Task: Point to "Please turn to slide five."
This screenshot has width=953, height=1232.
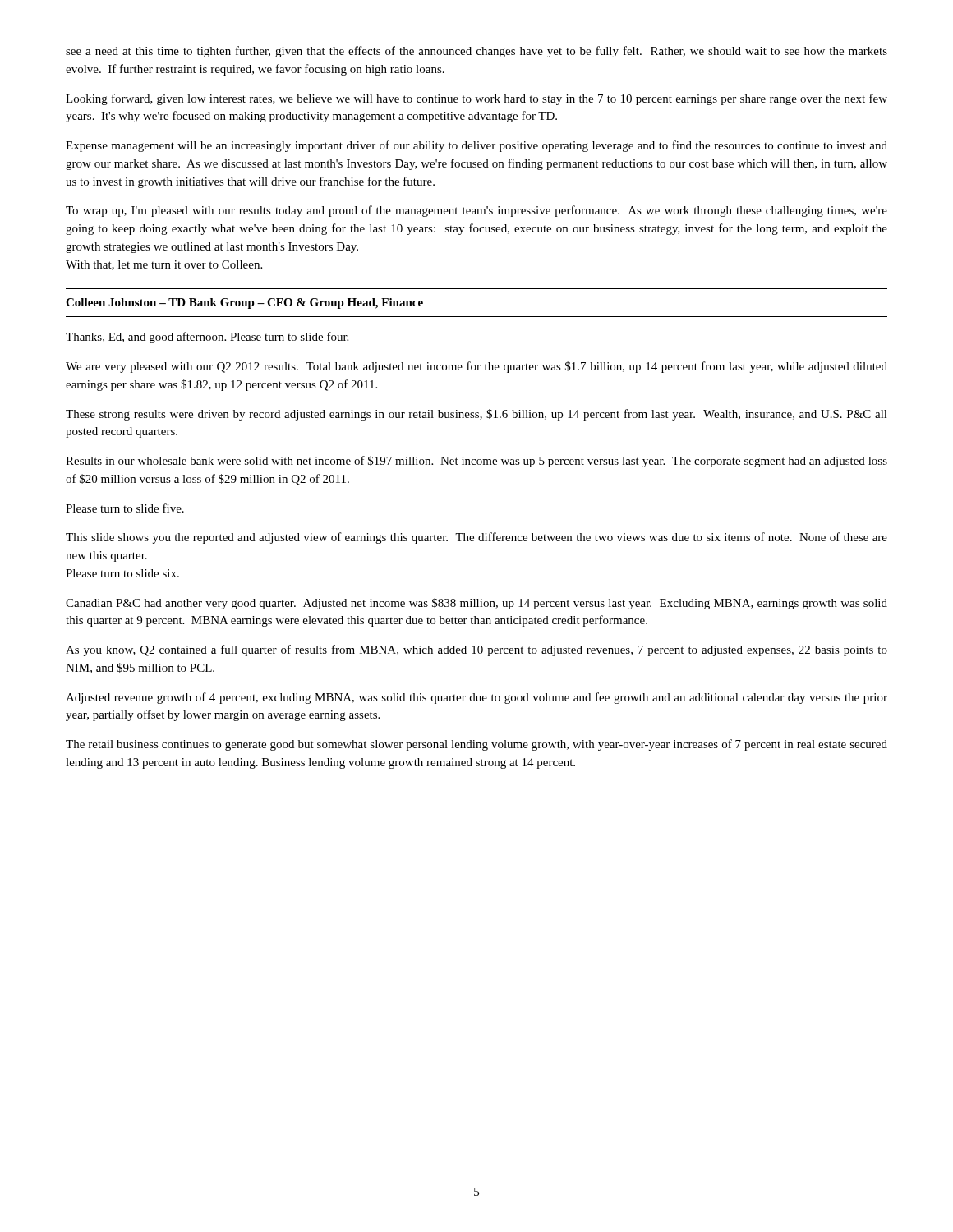Action: click(125, 508)
